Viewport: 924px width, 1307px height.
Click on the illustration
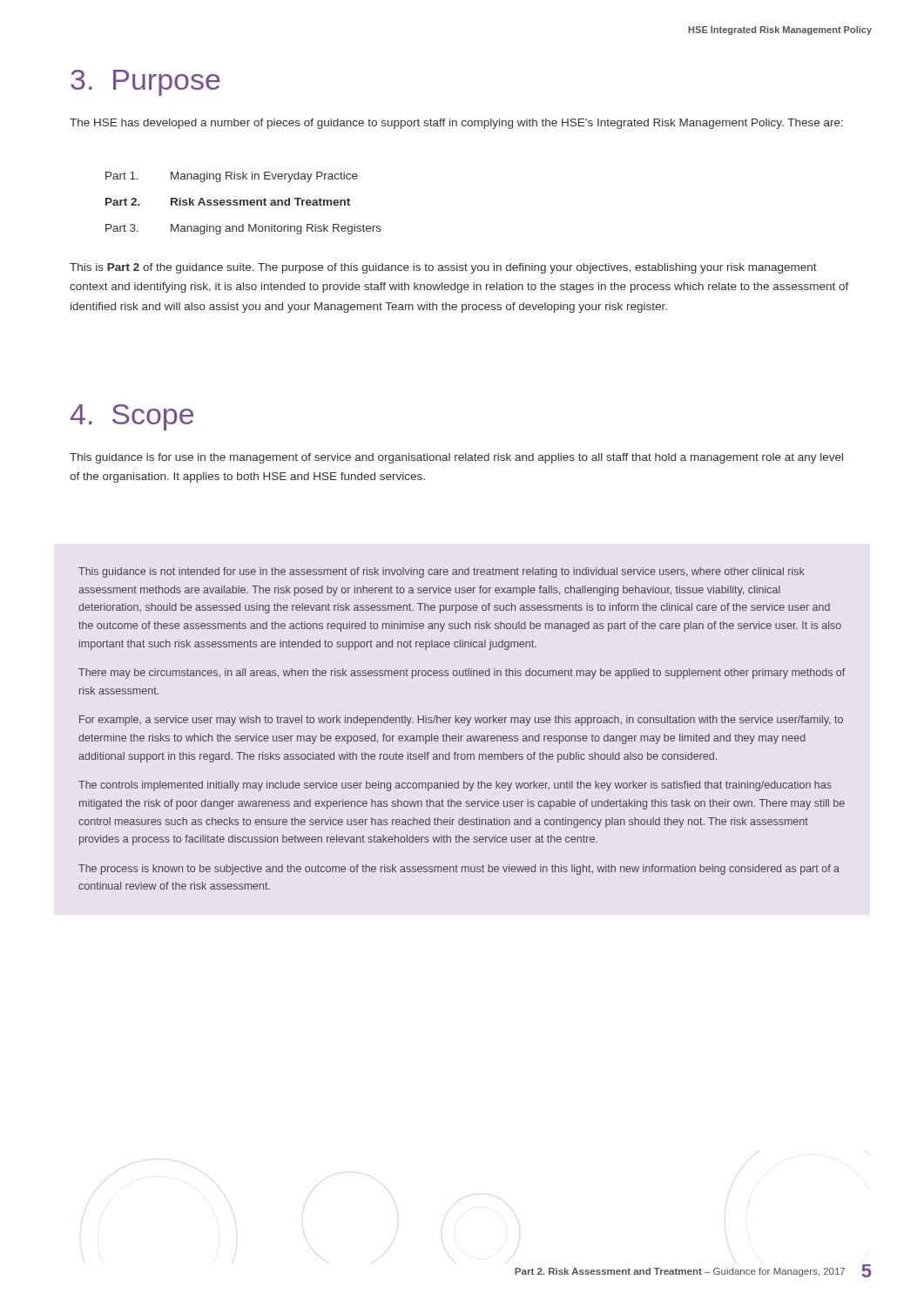[x=462, y=1207]
